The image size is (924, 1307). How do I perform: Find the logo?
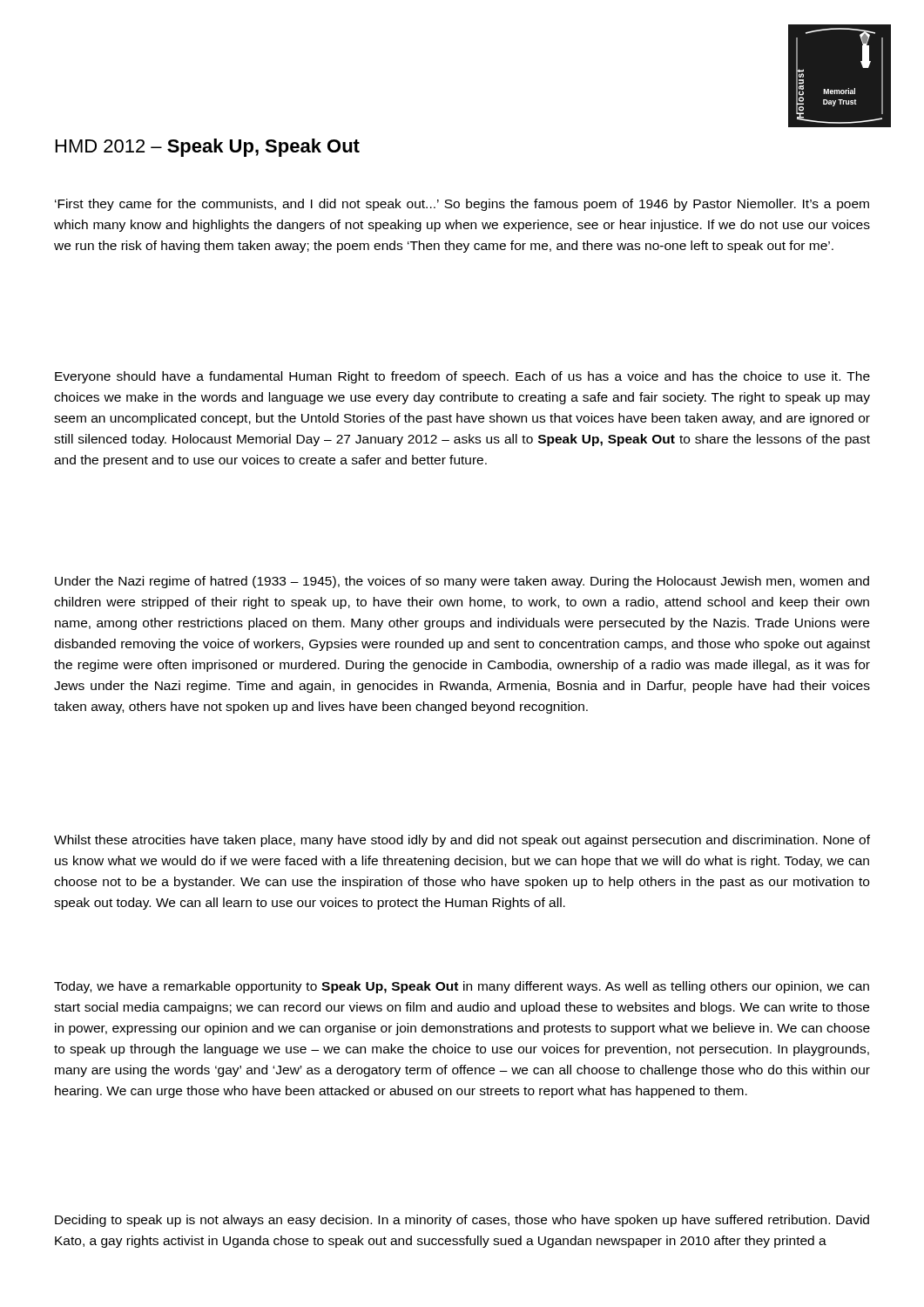(840, 76)
